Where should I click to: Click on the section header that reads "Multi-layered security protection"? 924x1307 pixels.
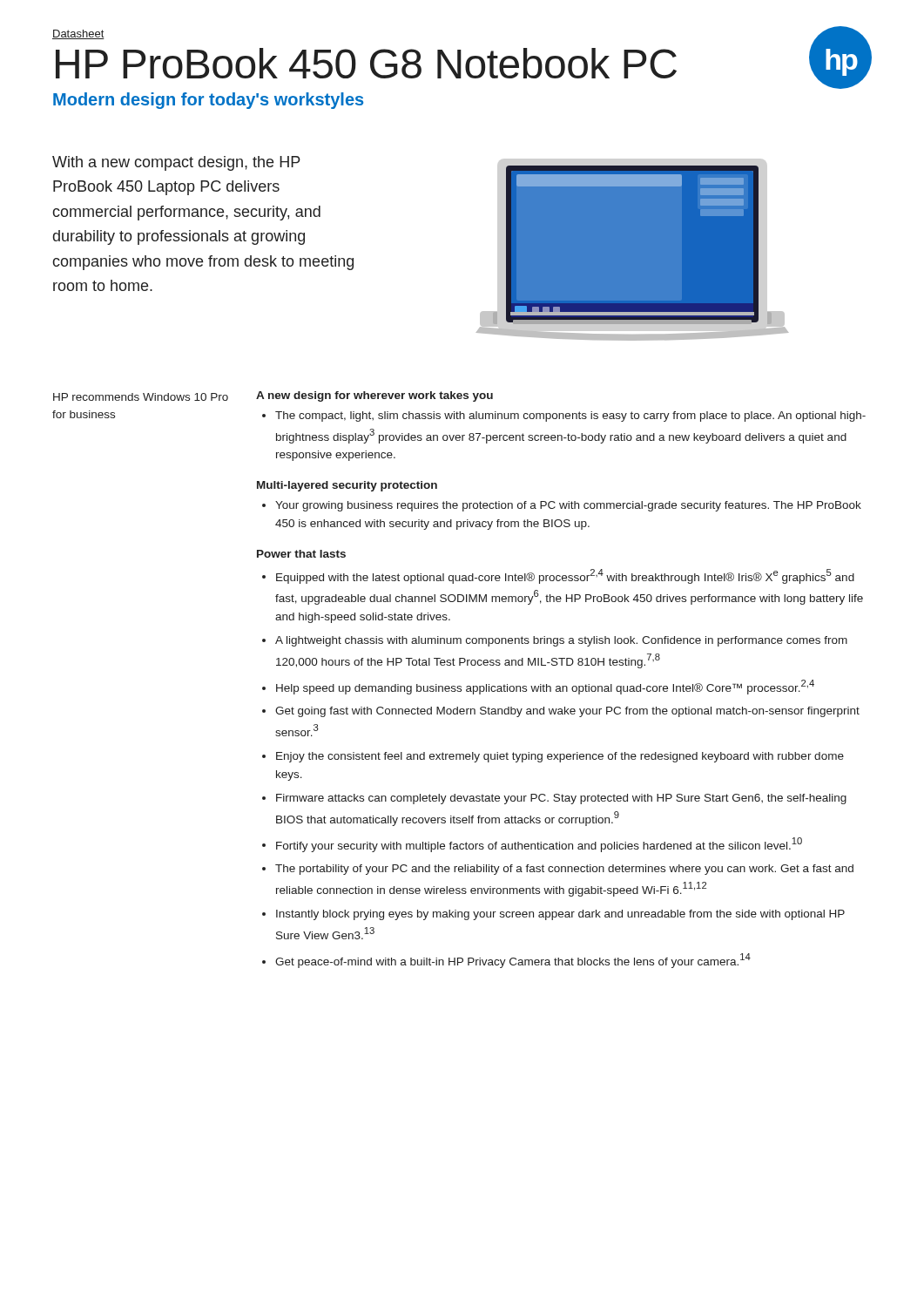coord(347,485)
